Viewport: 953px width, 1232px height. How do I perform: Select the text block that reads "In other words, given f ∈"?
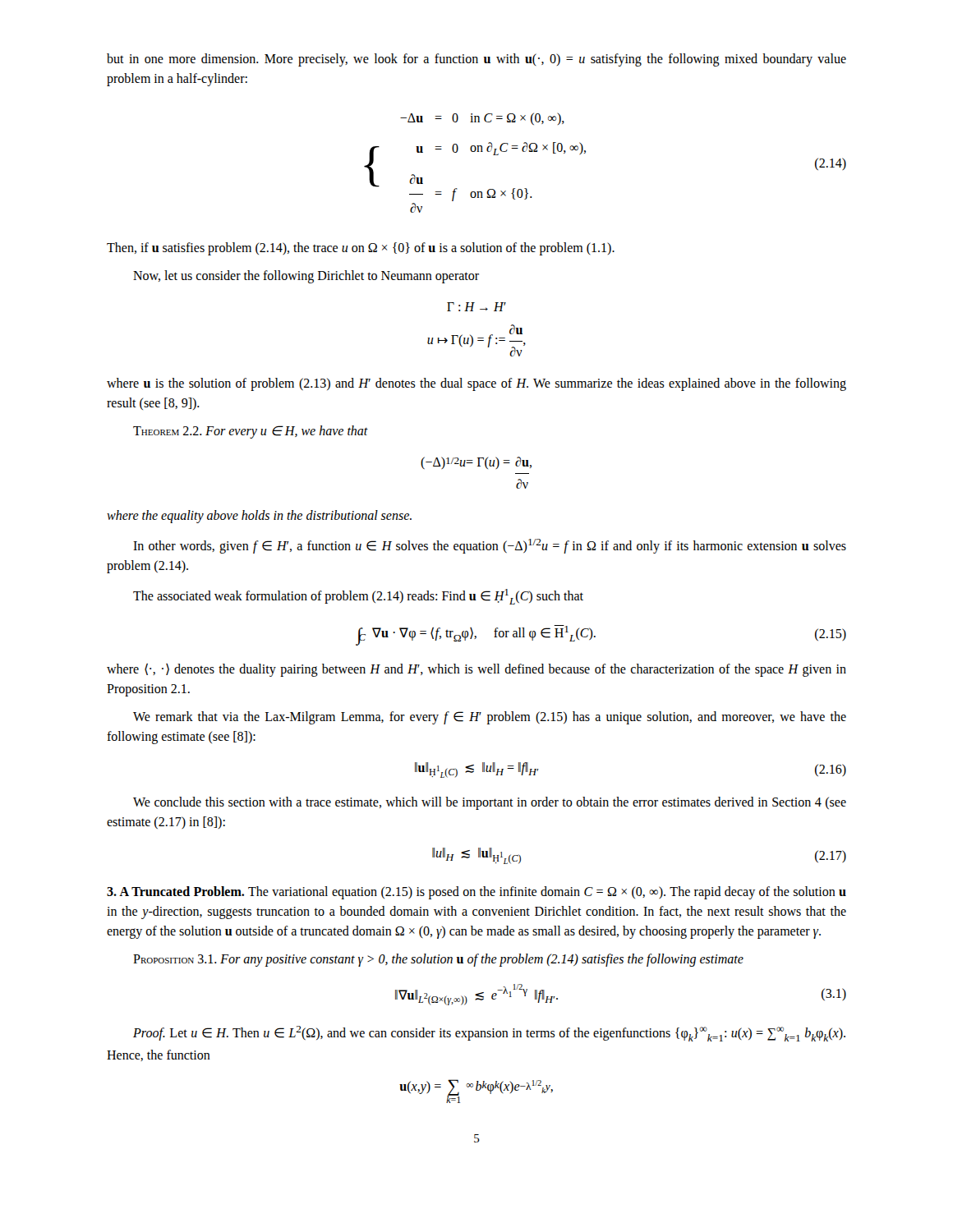coord(476,554)
